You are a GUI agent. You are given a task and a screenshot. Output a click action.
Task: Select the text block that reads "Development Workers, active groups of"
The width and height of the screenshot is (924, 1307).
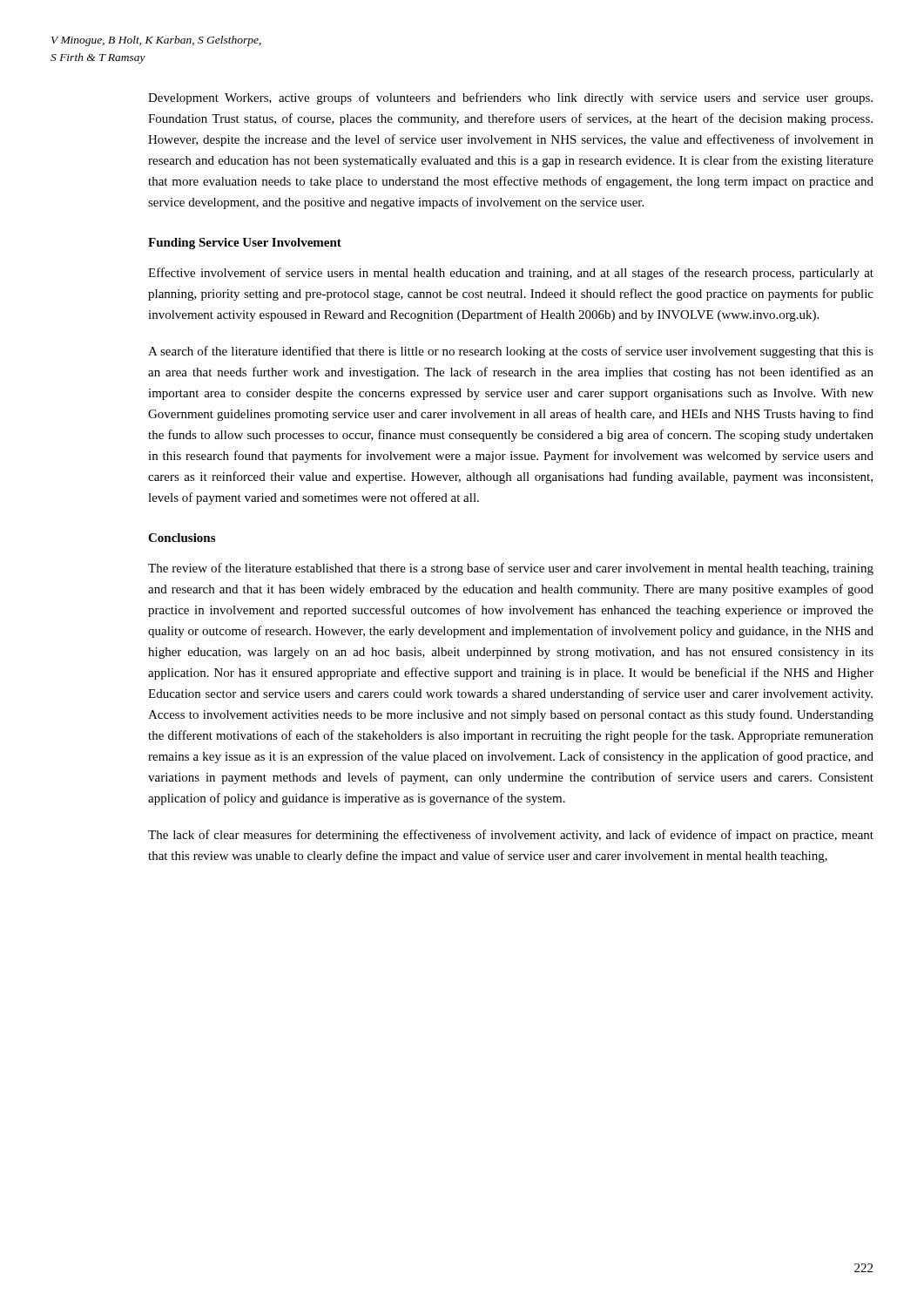click(x=511, y=150)
